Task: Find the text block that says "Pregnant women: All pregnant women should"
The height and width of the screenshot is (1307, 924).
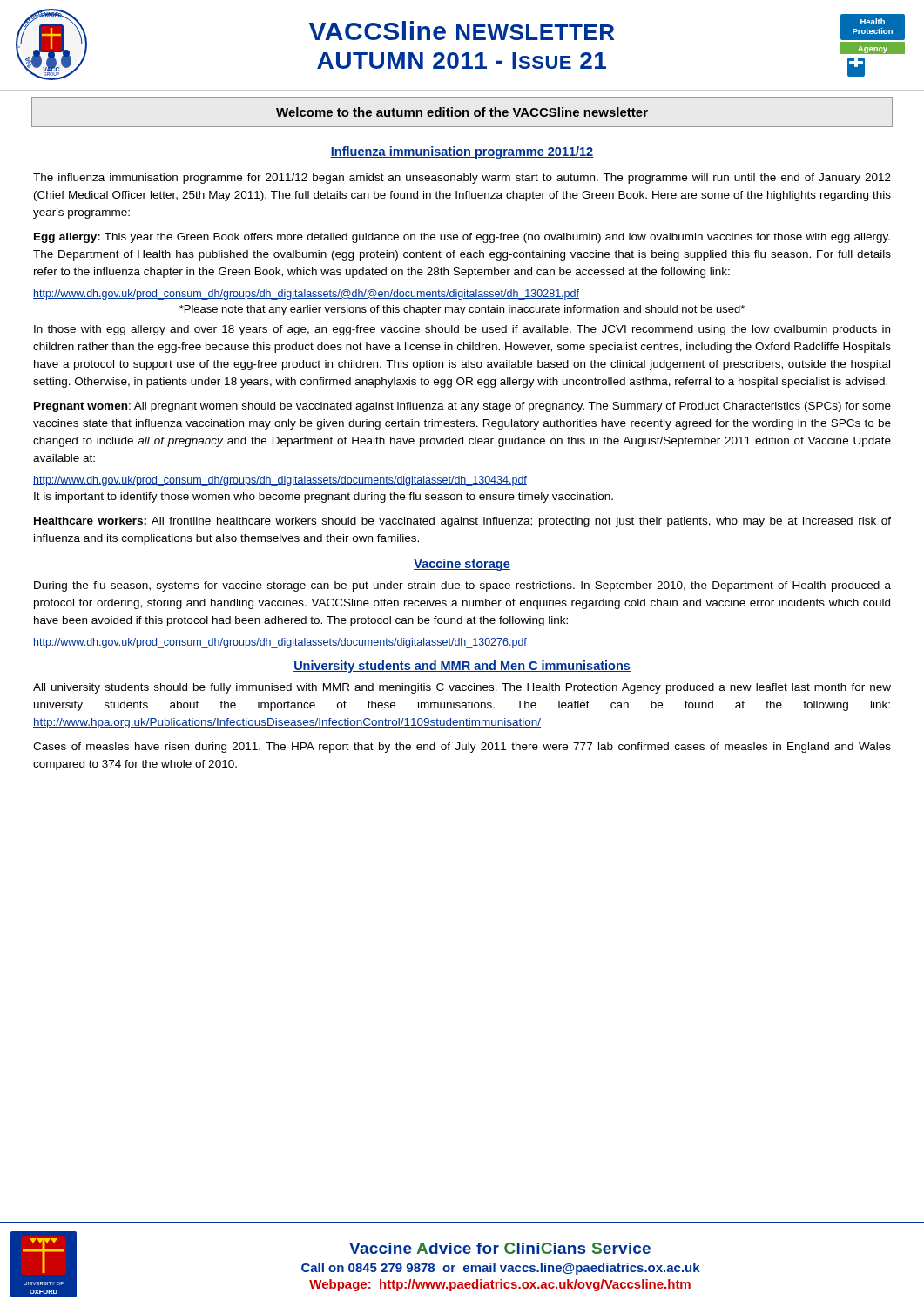Action: [462, 431]
